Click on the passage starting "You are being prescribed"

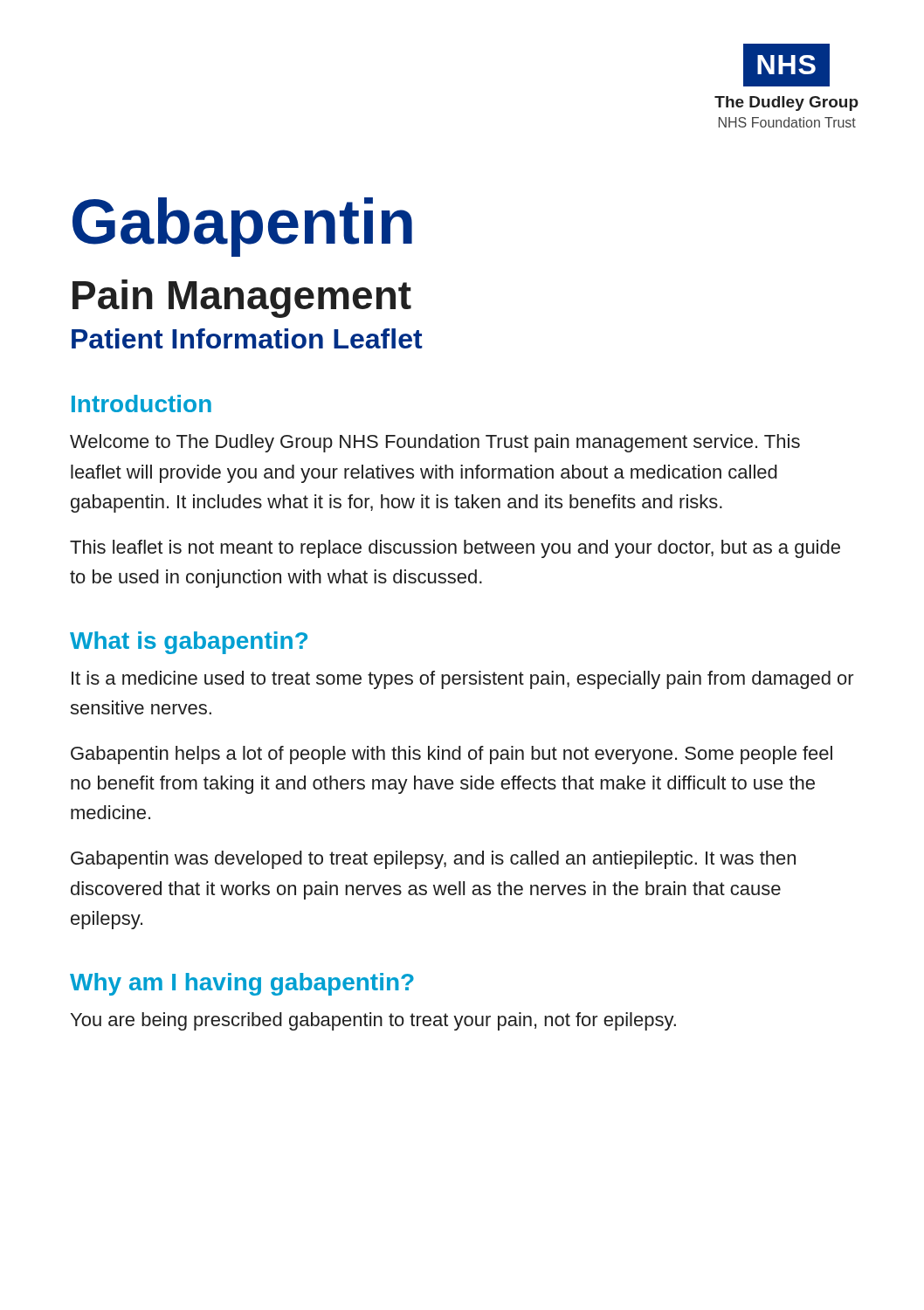point(374,1019)
